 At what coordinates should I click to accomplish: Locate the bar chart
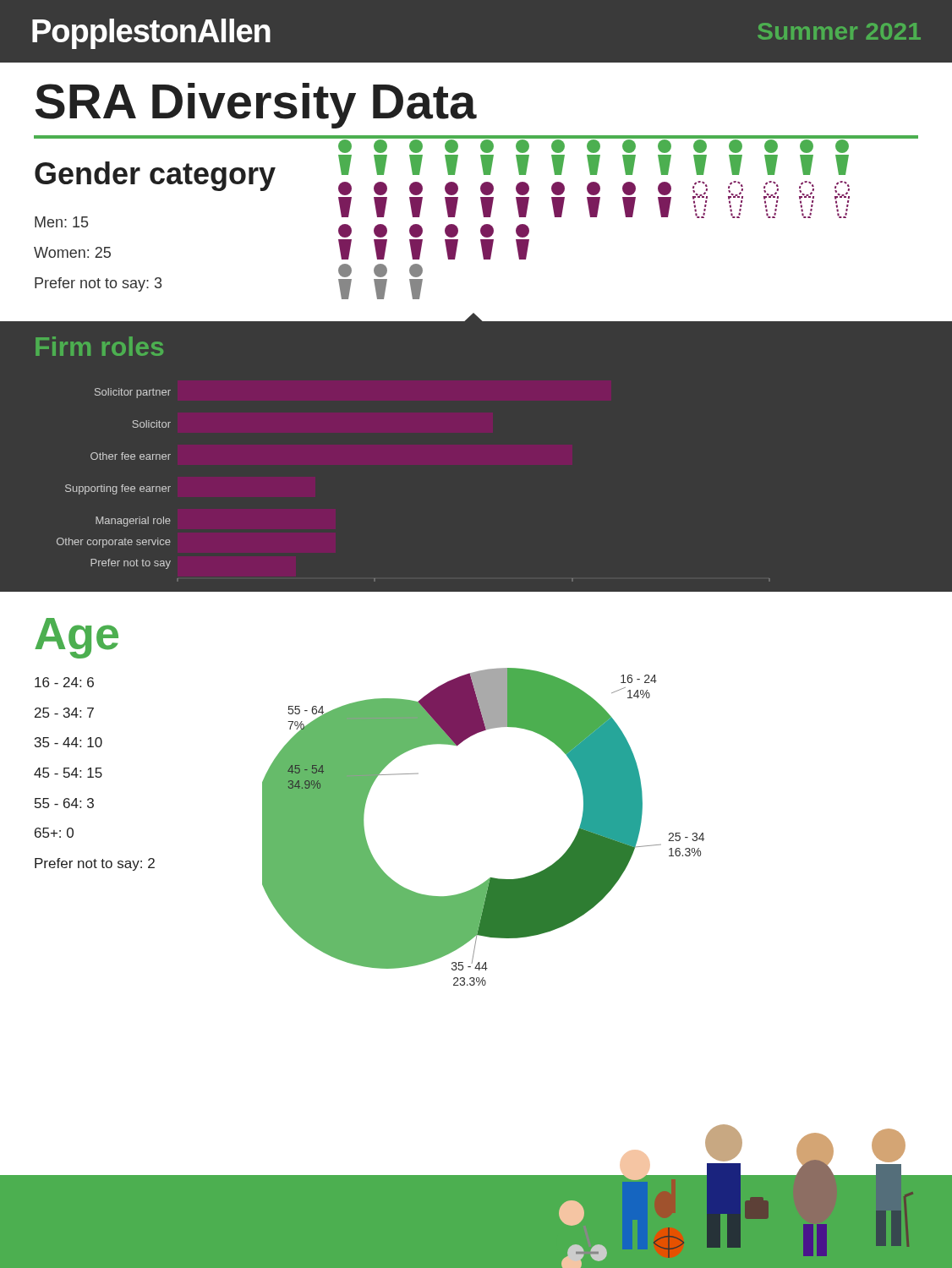[476, 478]
